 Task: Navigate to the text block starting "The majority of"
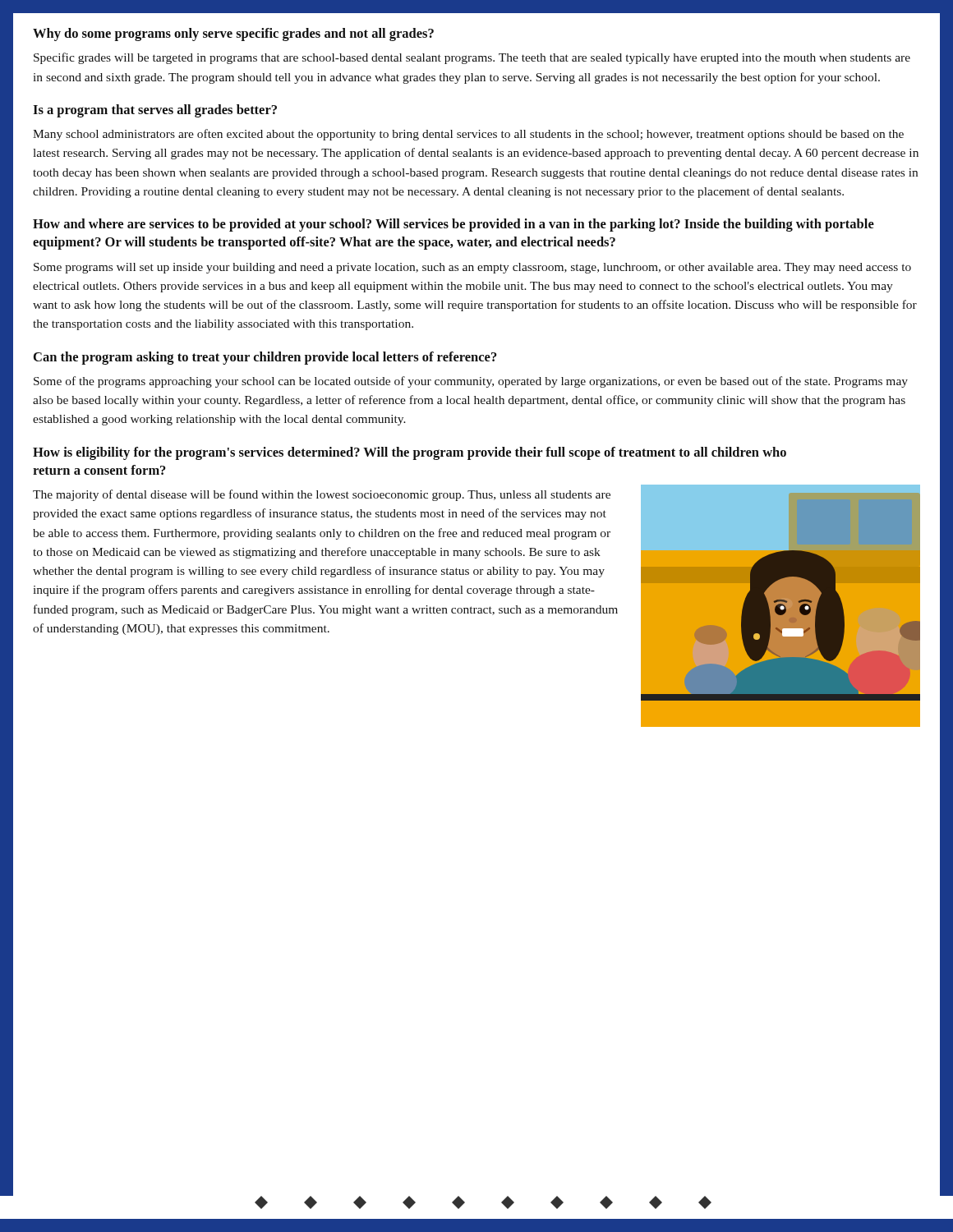tap(325, 561)
